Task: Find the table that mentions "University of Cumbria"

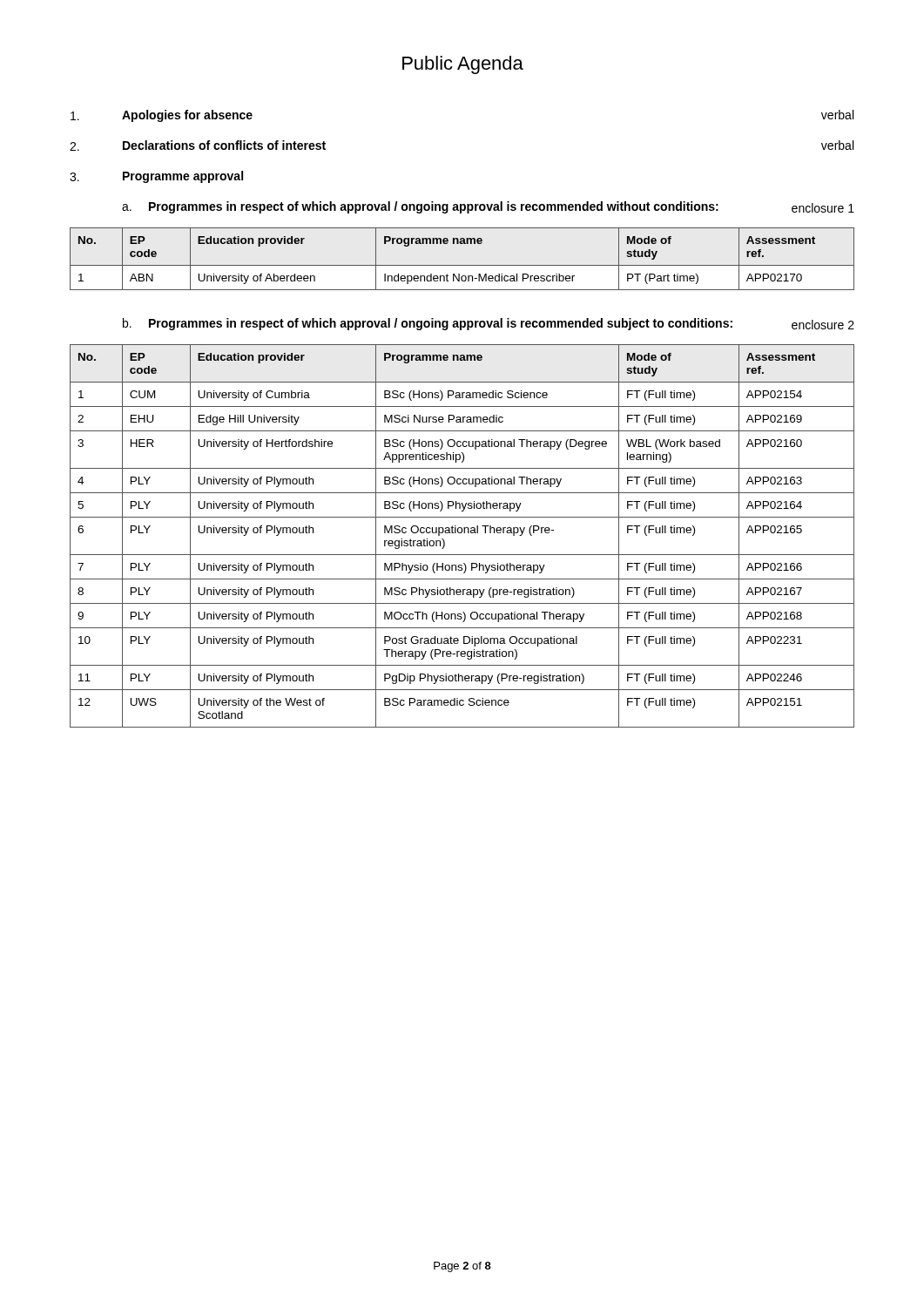Action: (x=462, y=536)
